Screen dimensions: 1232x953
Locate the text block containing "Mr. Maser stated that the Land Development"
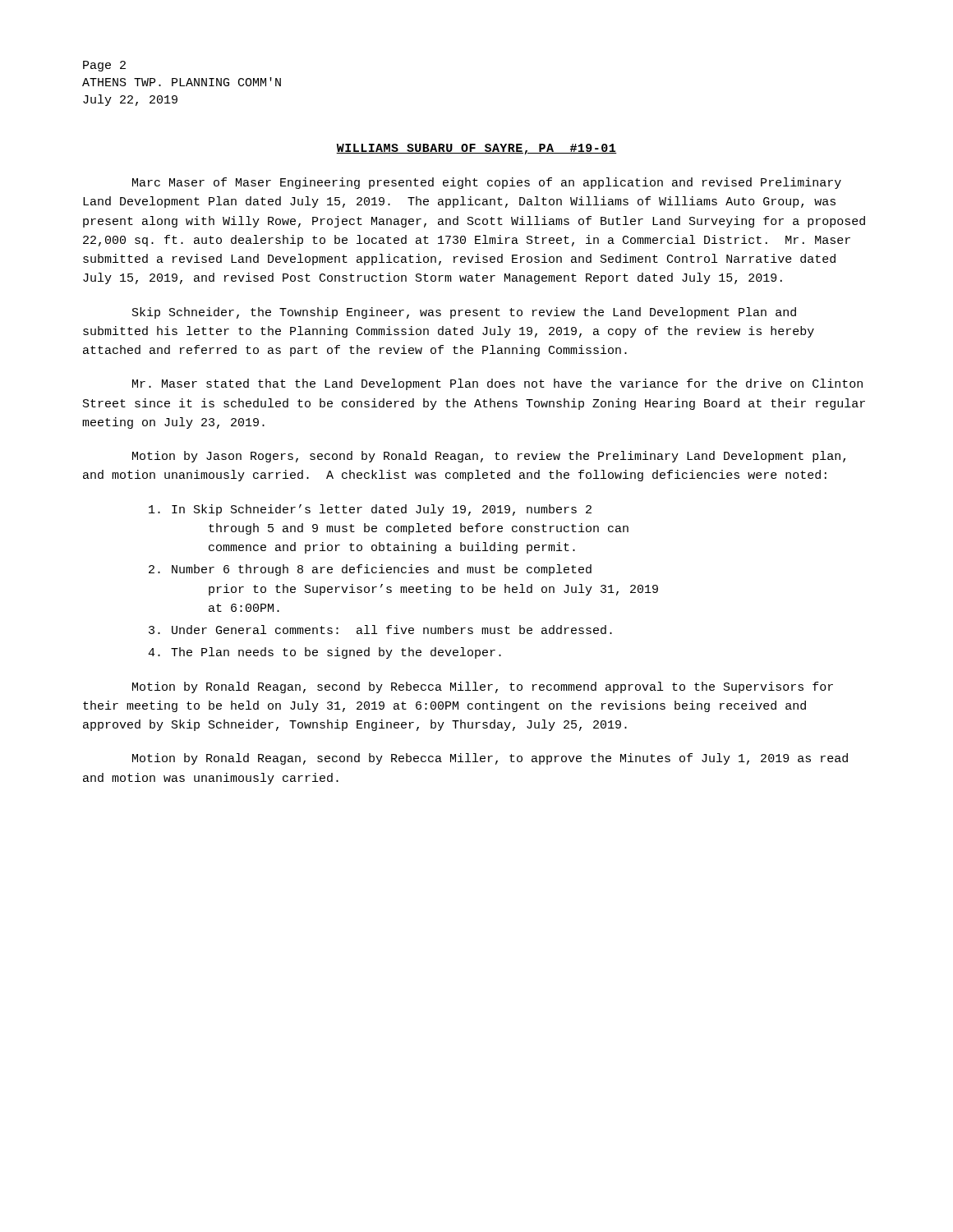pyautogui.click(x=474, y=404)
